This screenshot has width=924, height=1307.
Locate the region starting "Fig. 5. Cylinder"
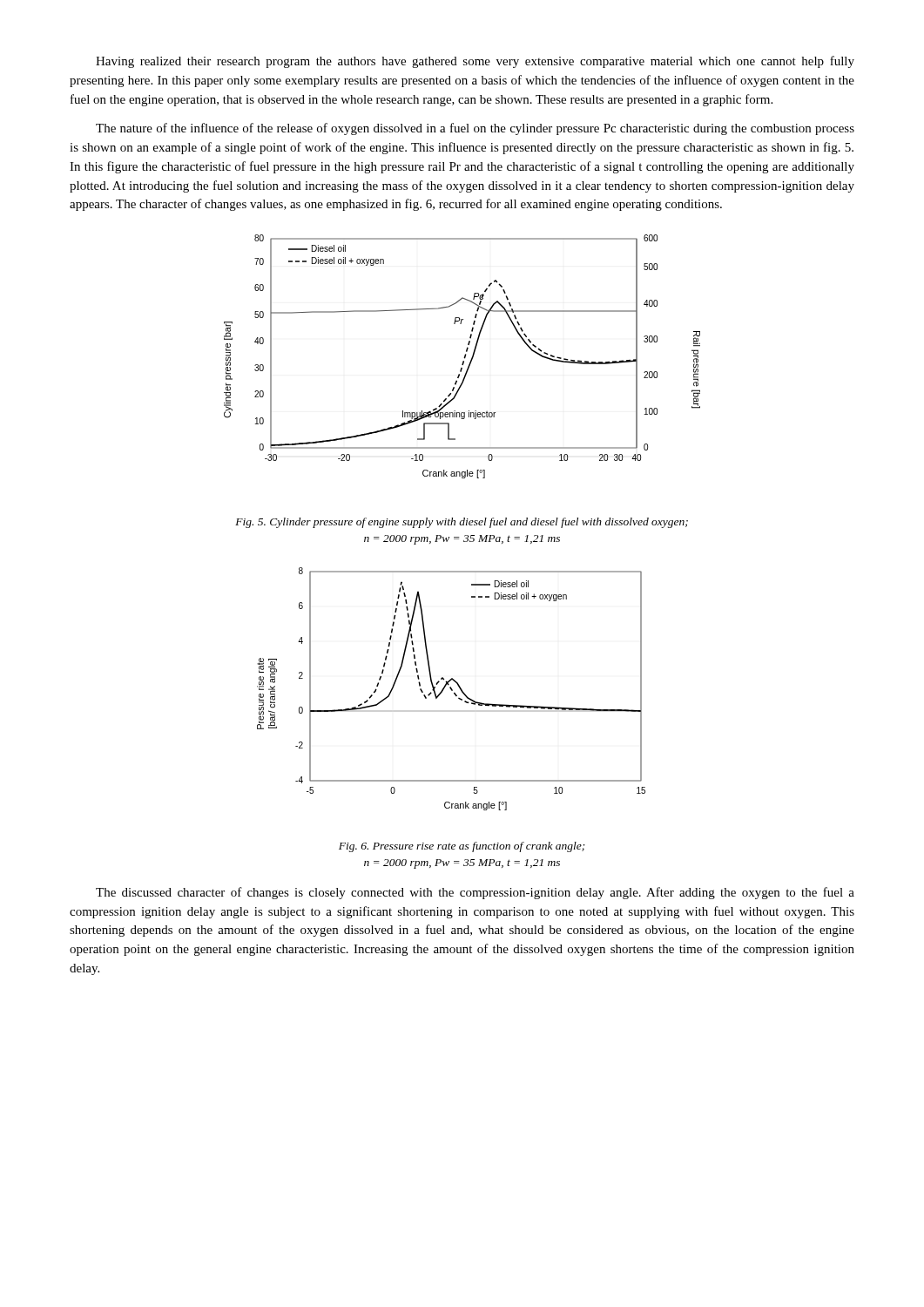click(x=462, y=530)
